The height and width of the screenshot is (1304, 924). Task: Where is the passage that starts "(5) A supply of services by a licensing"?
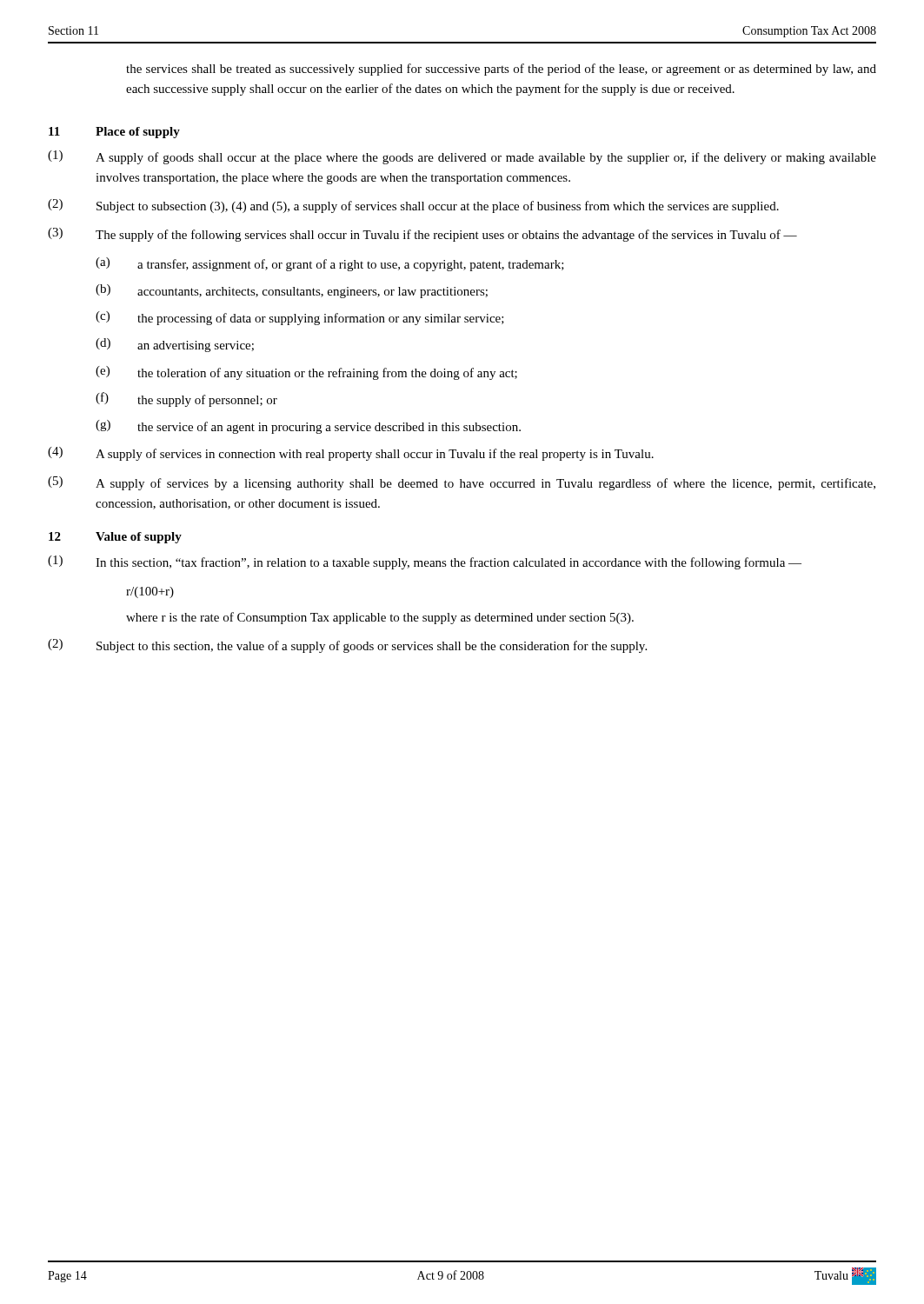click(x=462, y=494)
